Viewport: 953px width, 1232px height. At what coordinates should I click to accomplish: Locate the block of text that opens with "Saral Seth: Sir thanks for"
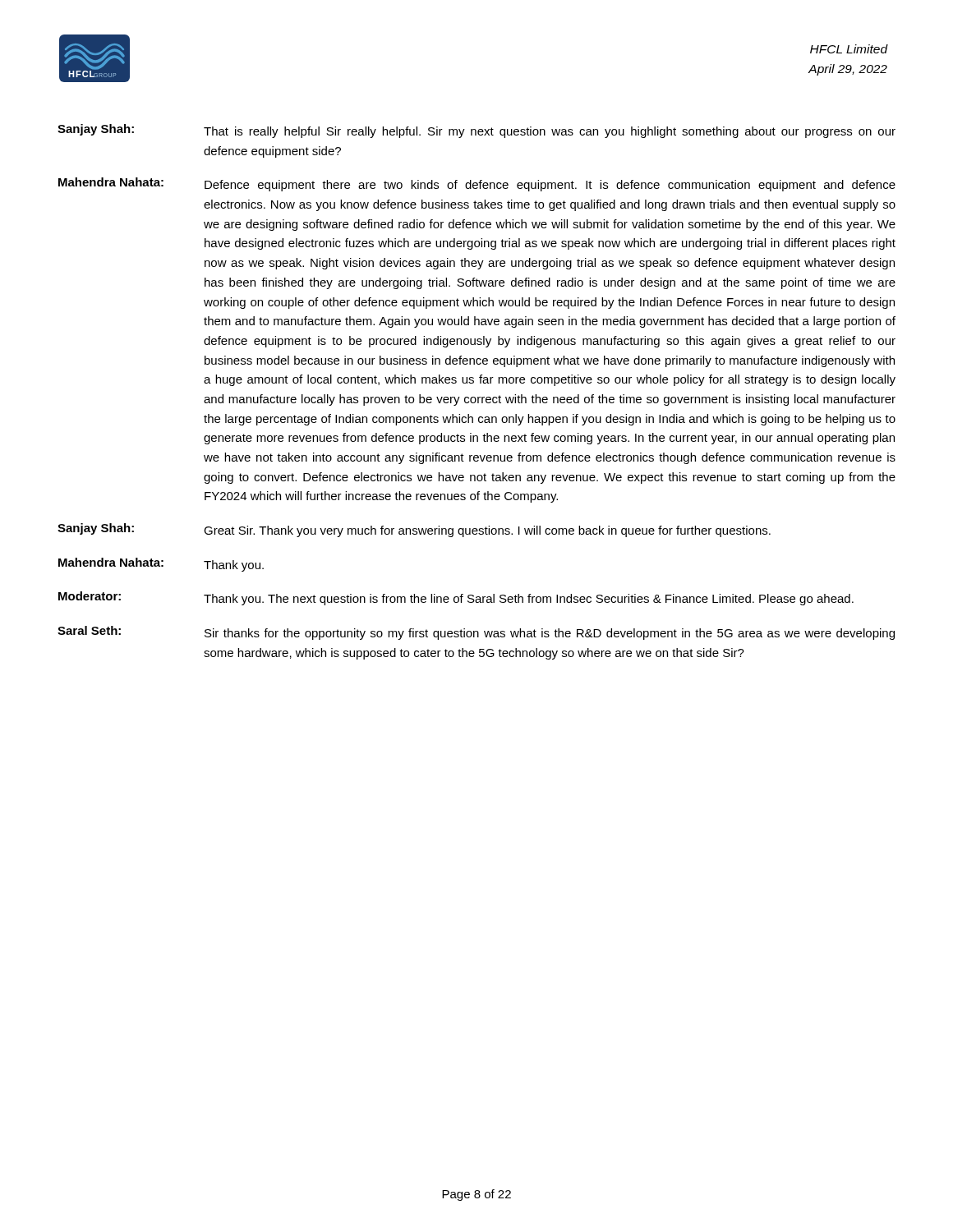click(476, 643)
